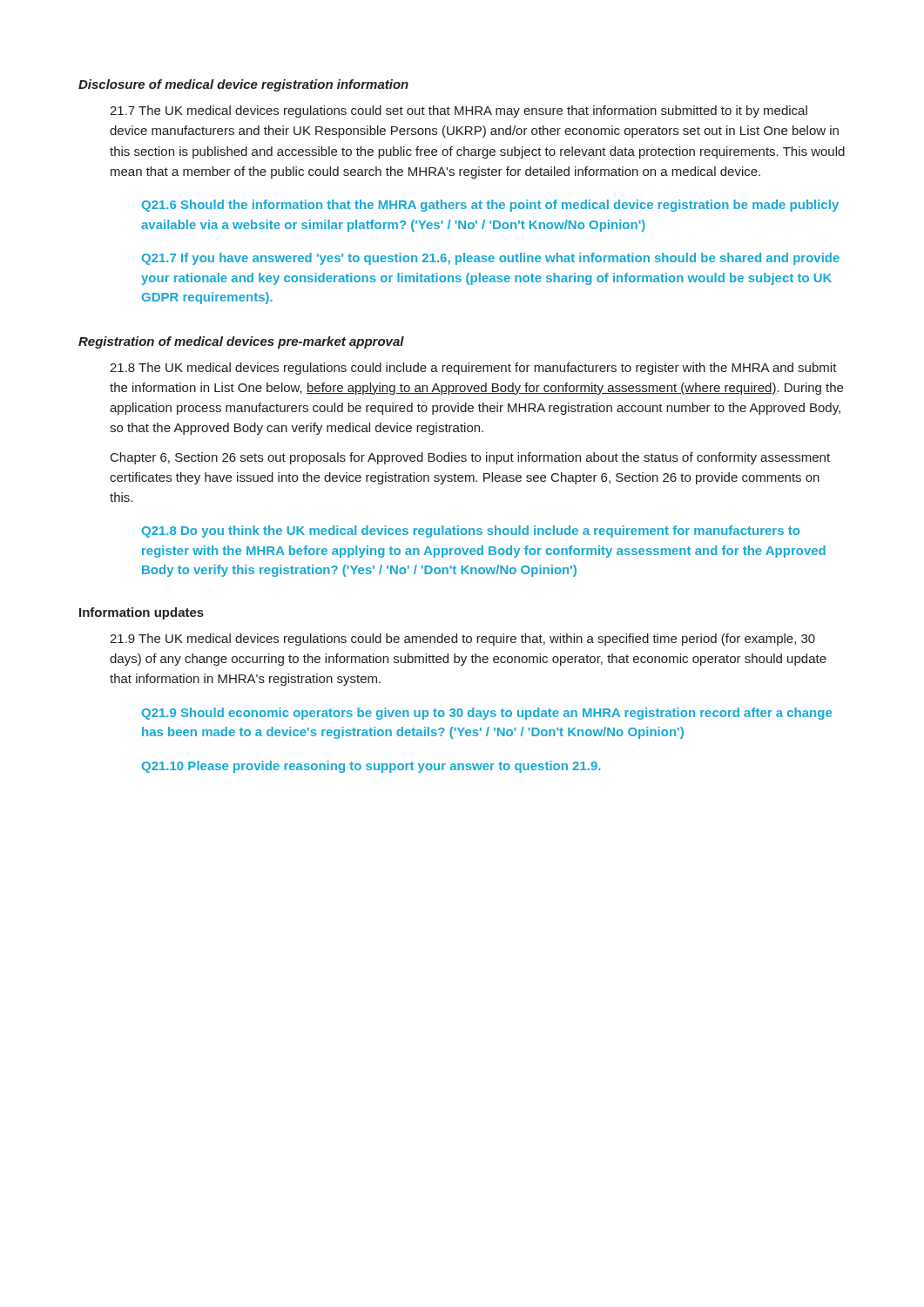
Task: Click on the element starting "Registration of medical devices pre-market approval"
Action: [x=241, y=341]
